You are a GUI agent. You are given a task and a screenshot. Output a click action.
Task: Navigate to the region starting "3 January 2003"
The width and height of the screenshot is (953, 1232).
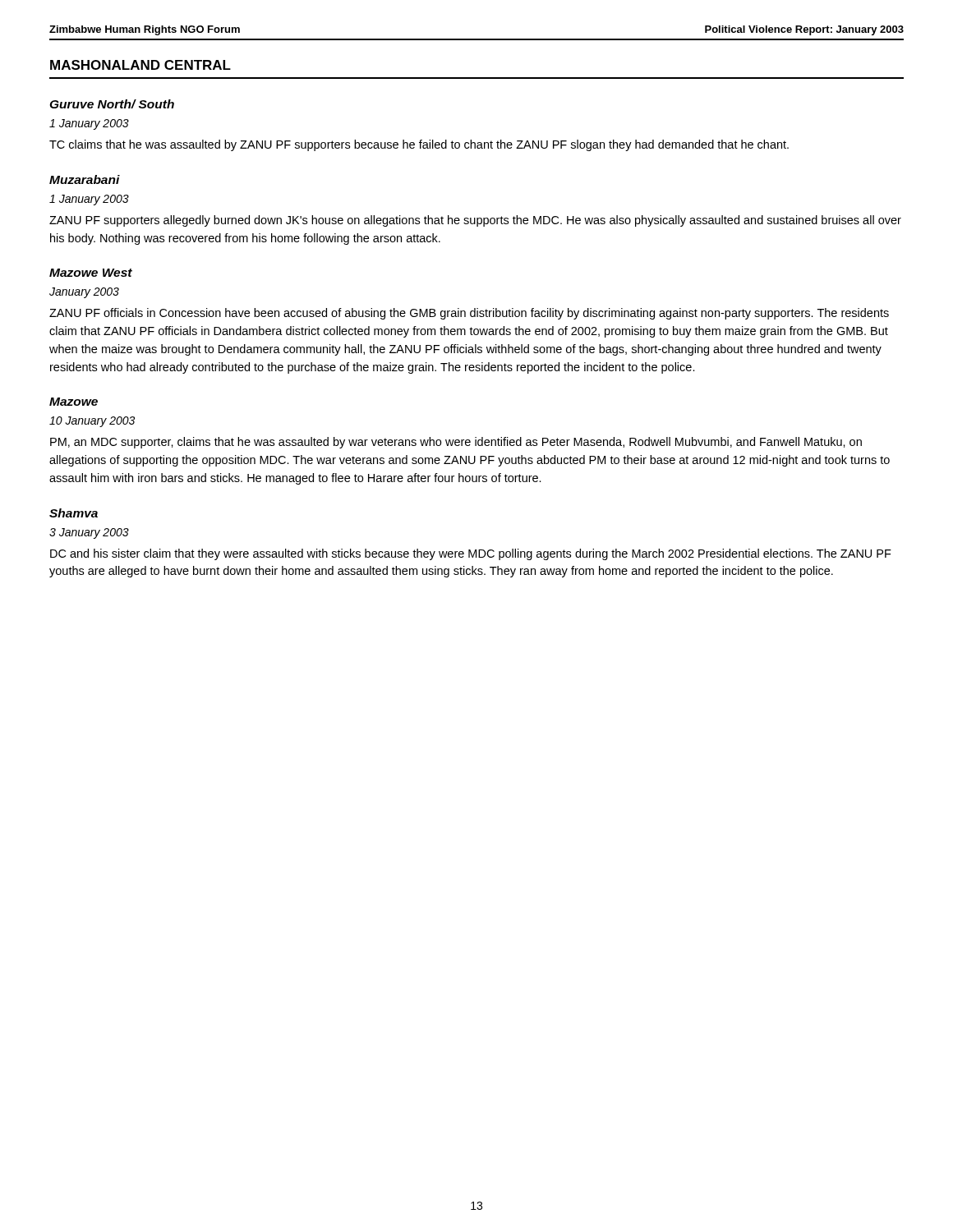pyautogui.click(x=89, y=532)
